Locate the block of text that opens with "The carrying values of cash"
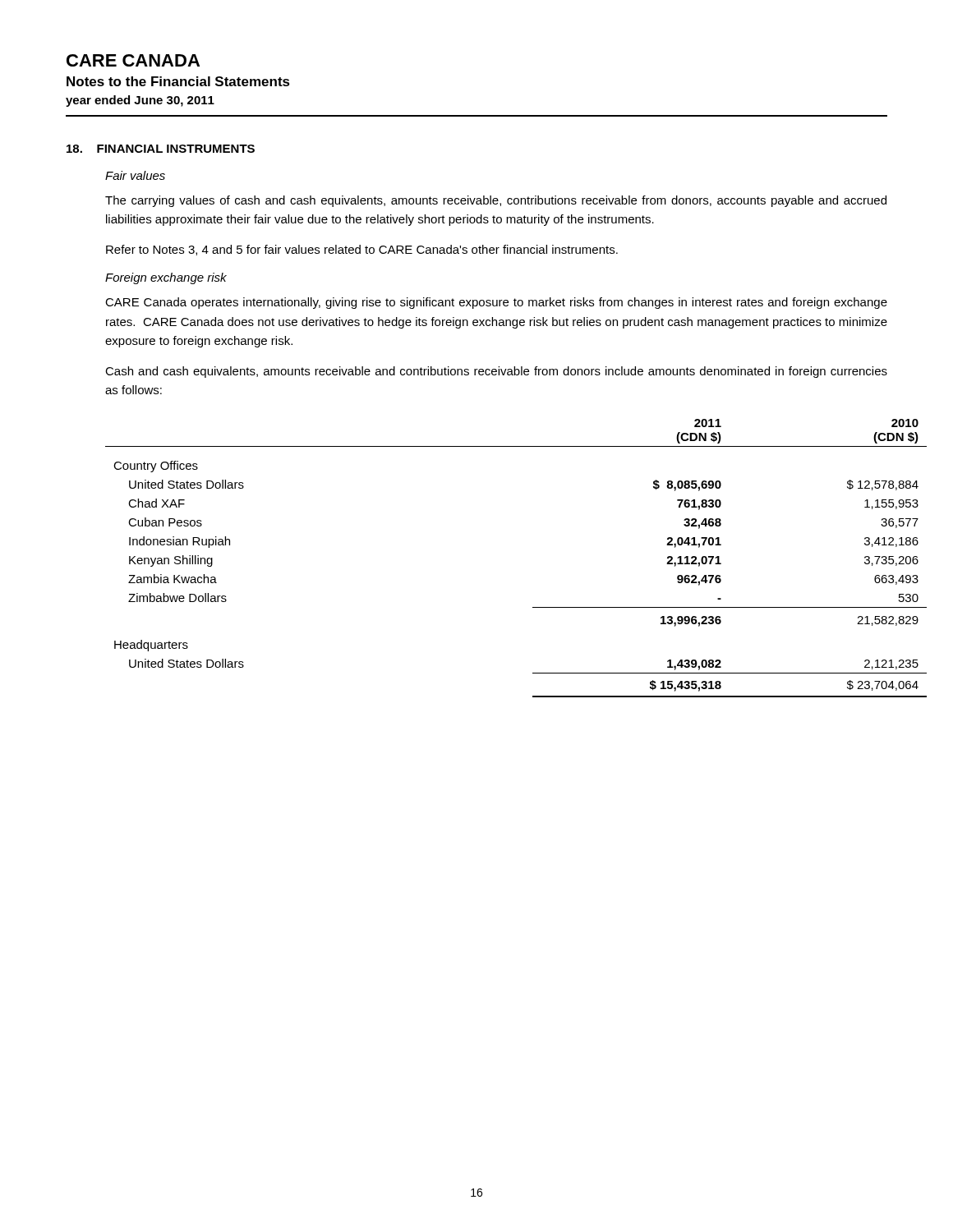This screenshot has height=1232, width=953. (496, 209)
